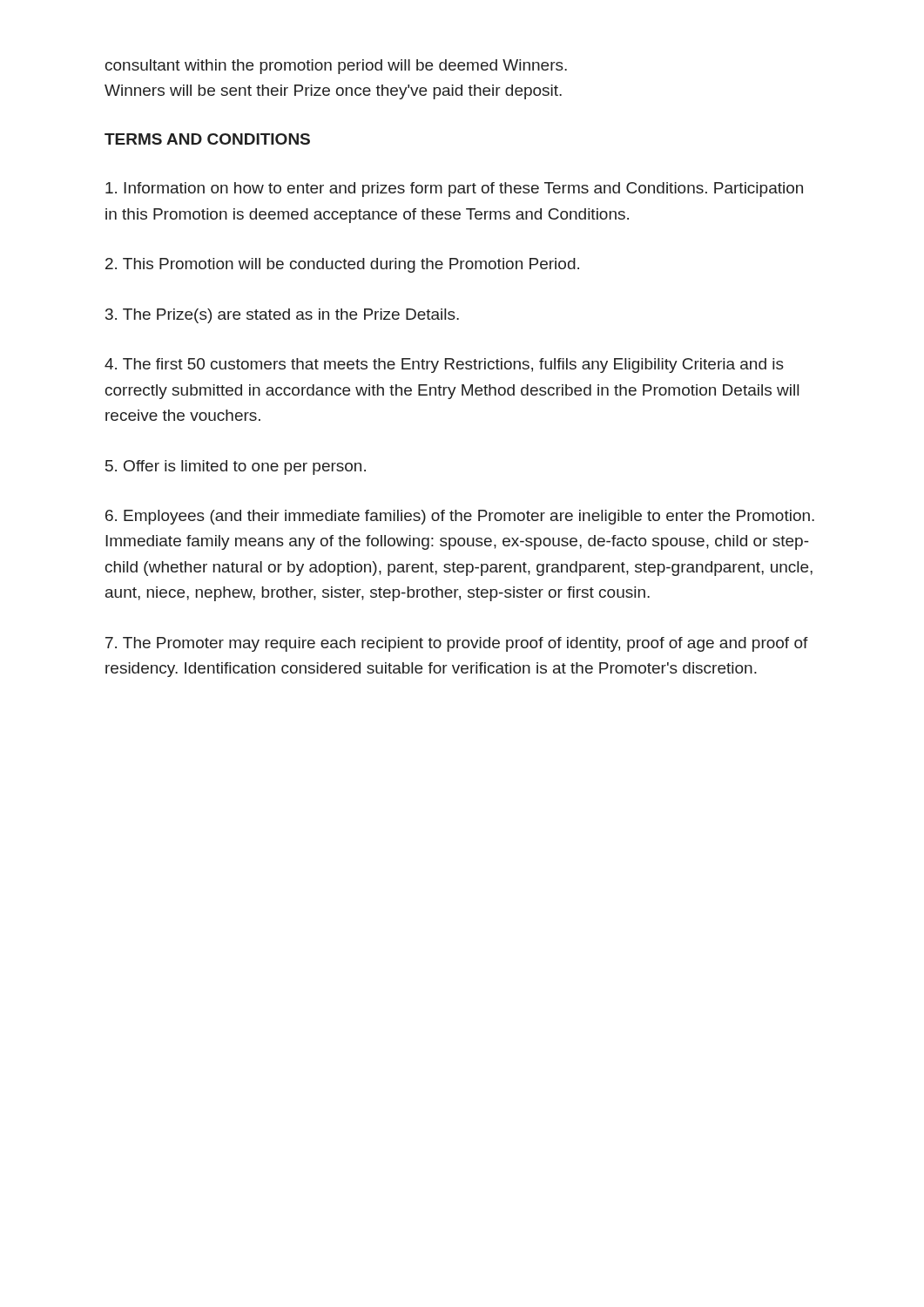The image size is (924, 1307).
Task: Point to the block beginning "Information on how to enter and prizes"
Action: [454, 201]
